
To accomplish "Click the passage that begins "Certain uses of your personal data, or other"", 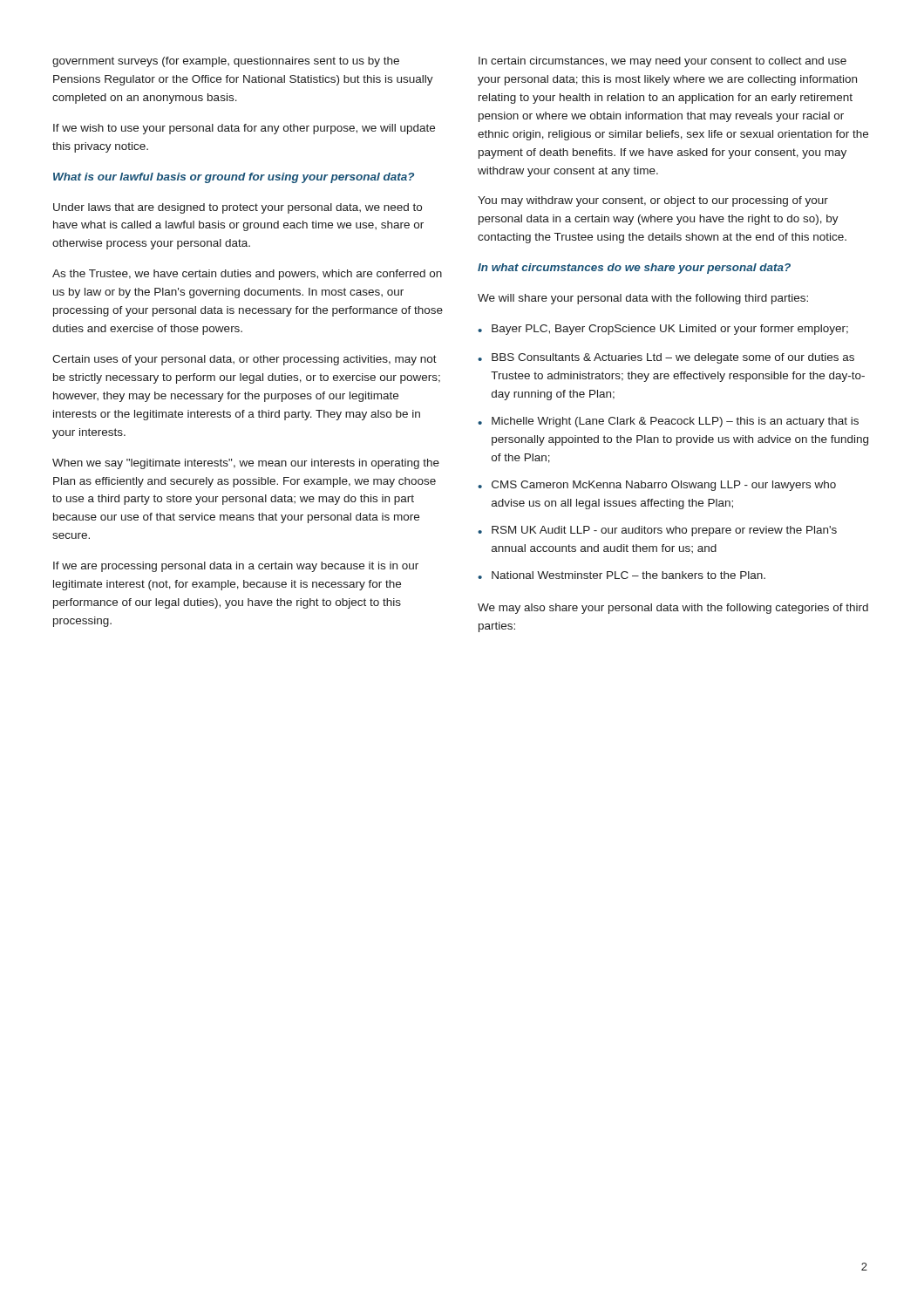I will coord(249,396).
